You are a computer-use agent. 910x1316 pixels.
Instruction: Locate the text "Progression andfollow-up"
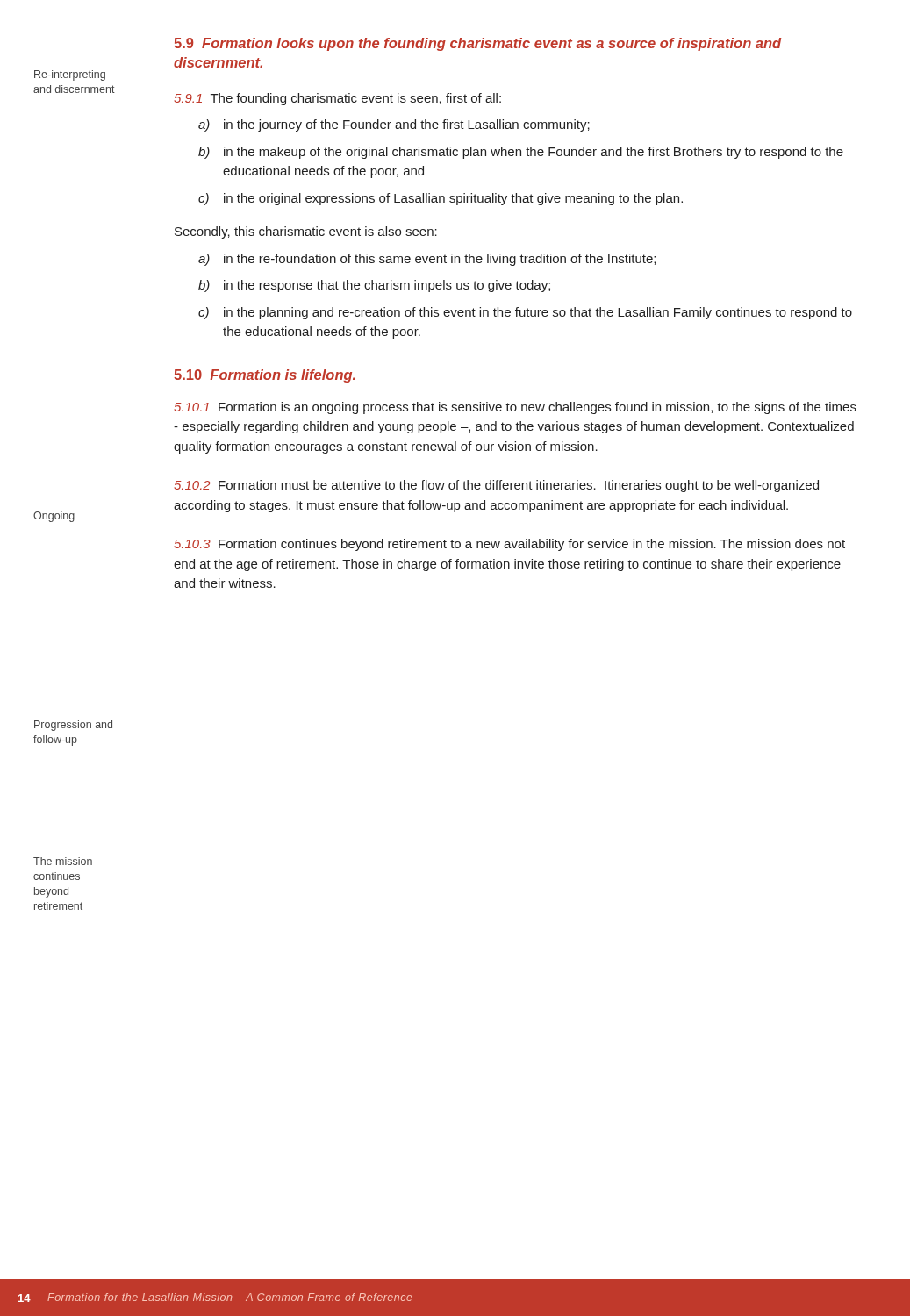[99, 732]
